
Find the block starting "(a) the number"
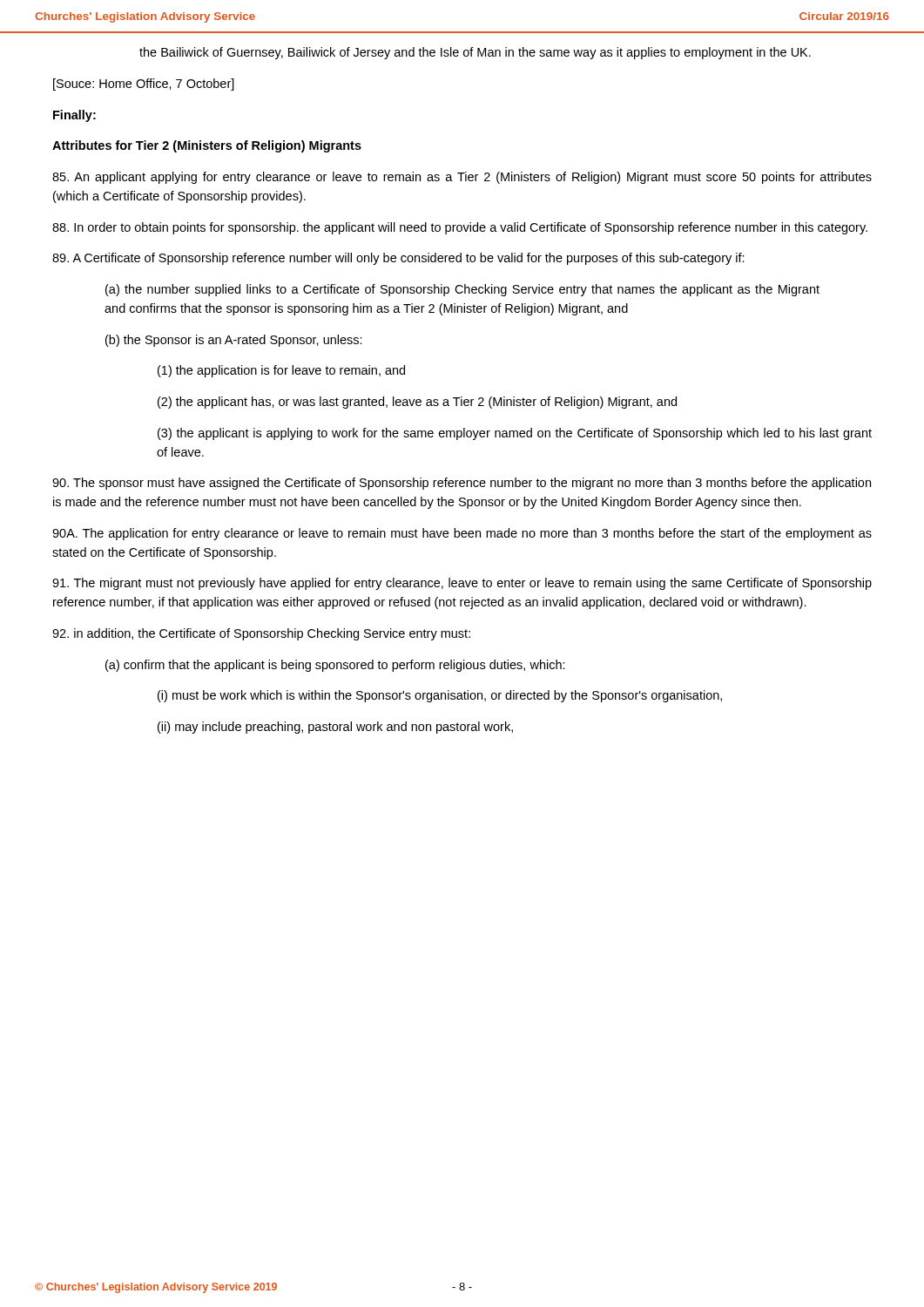(x=462, y=300)
